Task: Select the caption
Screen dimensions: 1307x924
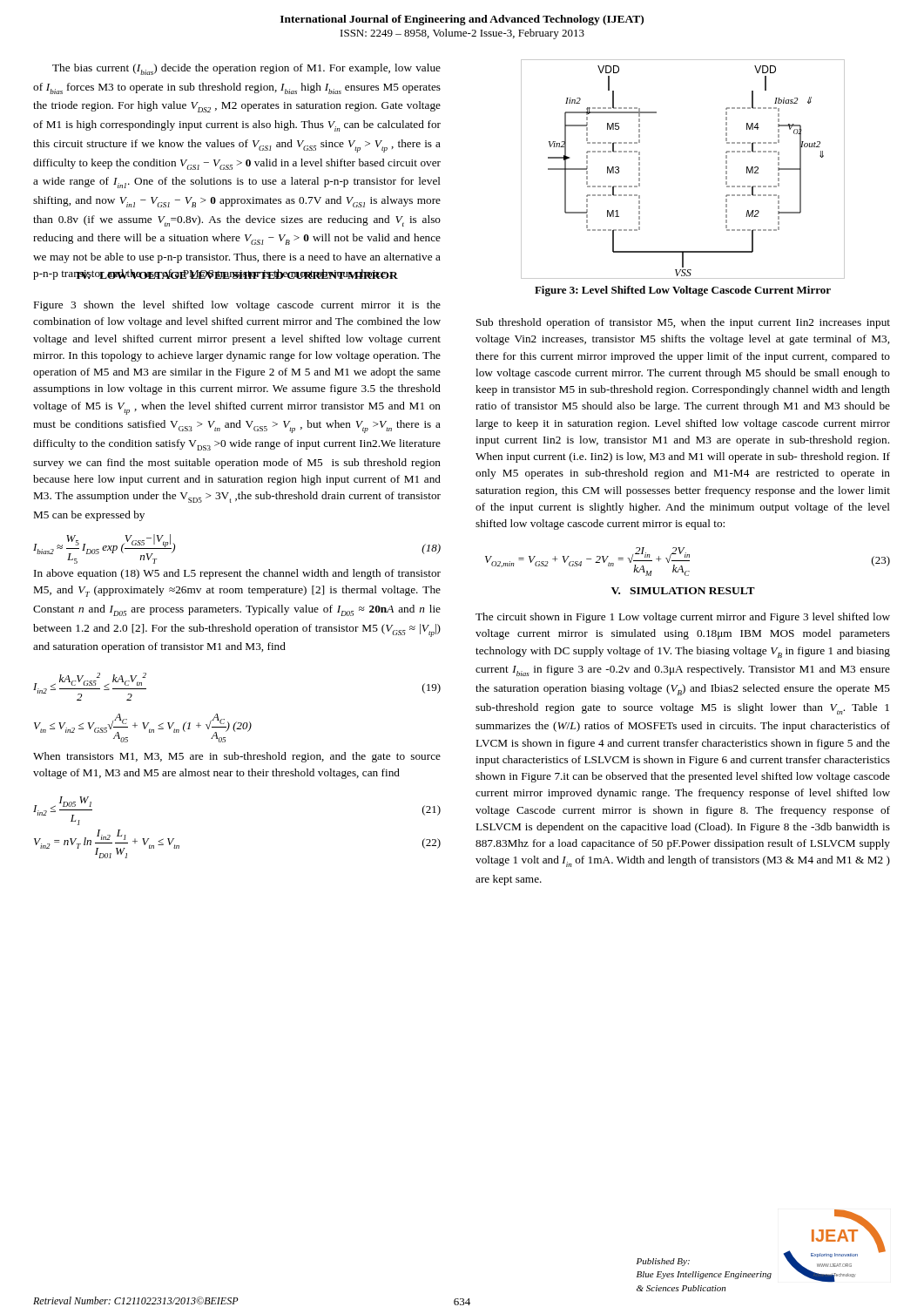Action: (x=683, y=290)
